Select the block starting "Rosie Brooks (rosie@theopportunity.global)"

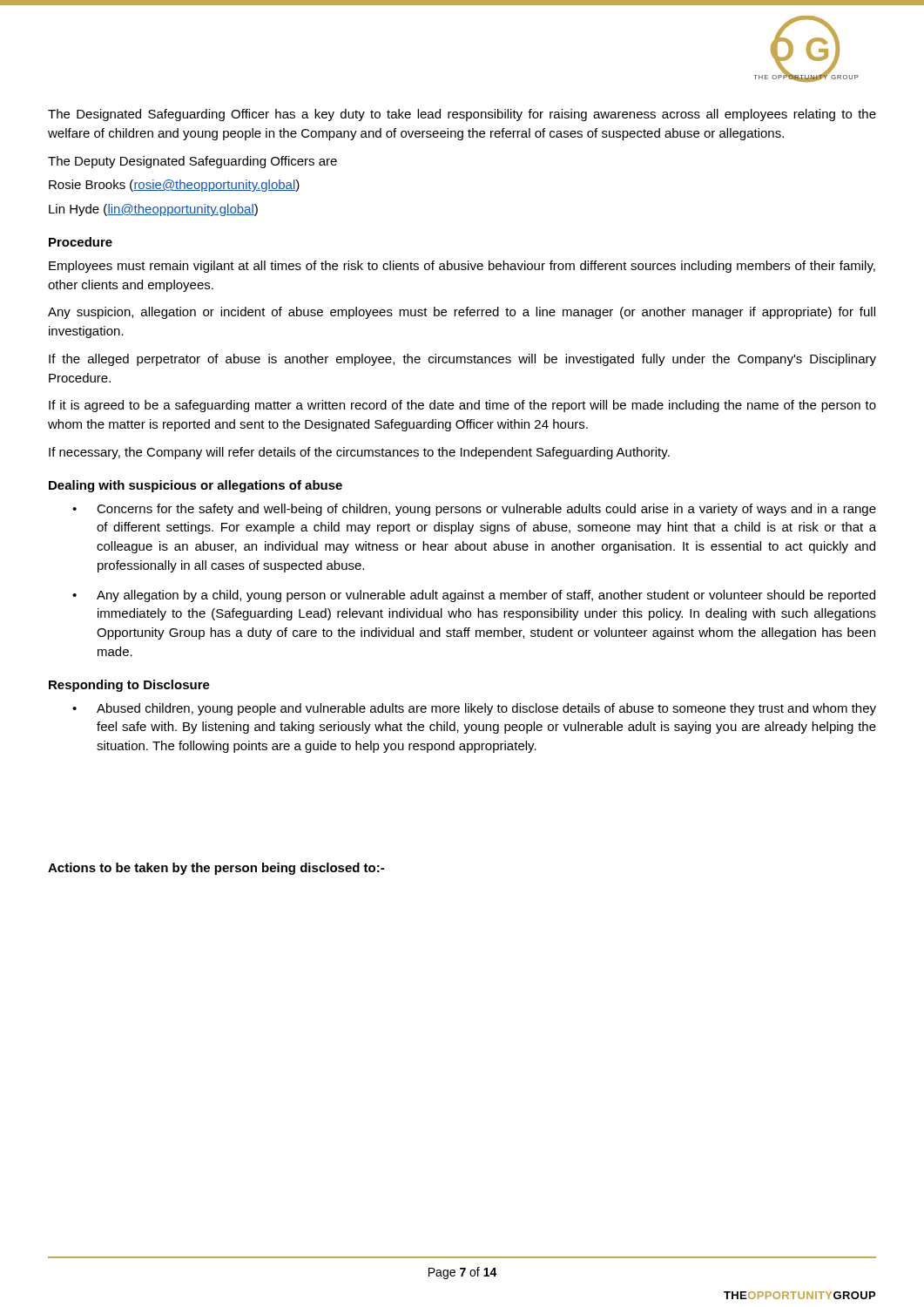pos(174,184)
